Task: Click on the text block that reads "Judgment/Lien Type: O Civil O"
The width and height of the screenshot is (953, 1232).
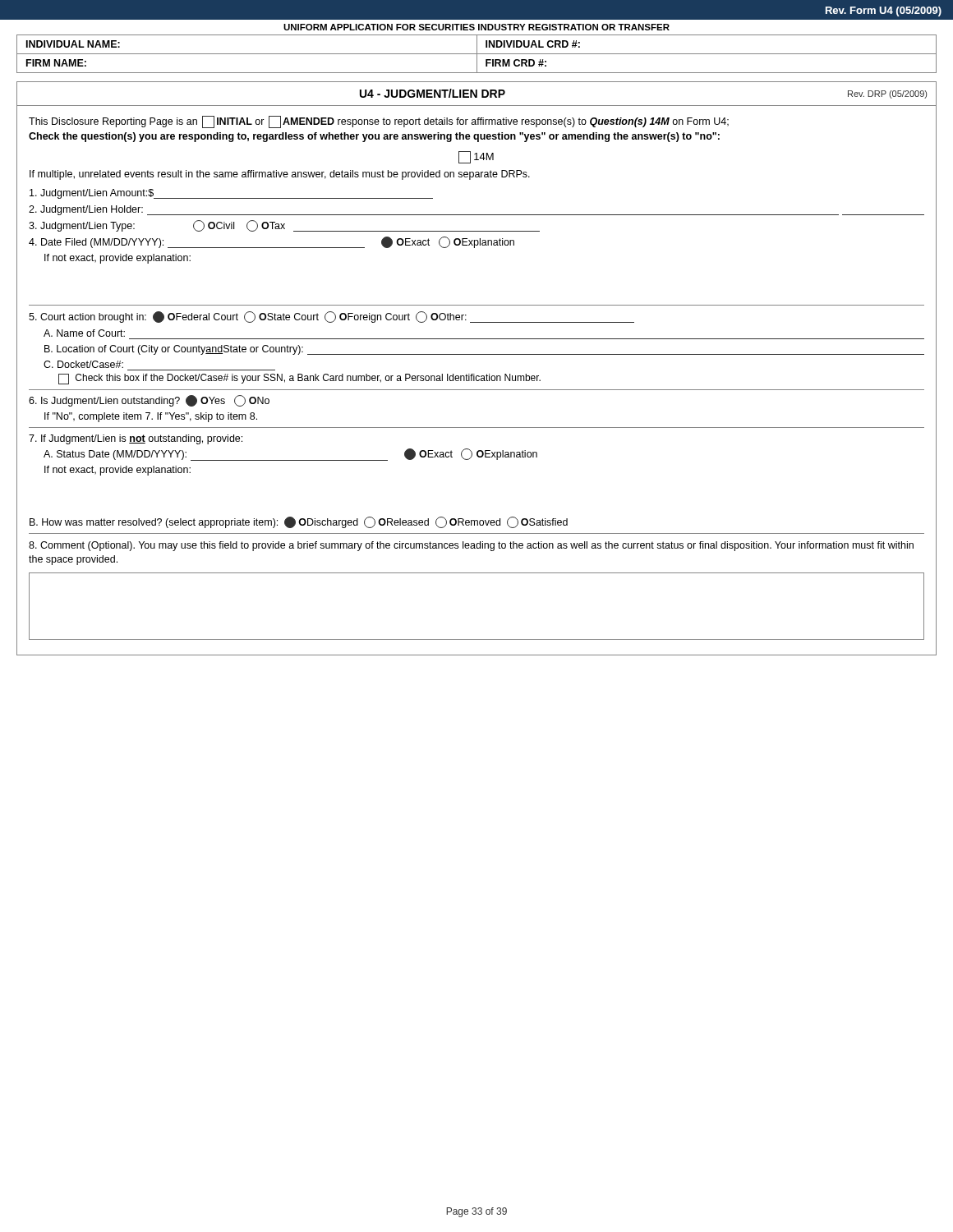Action: (284, 226)
